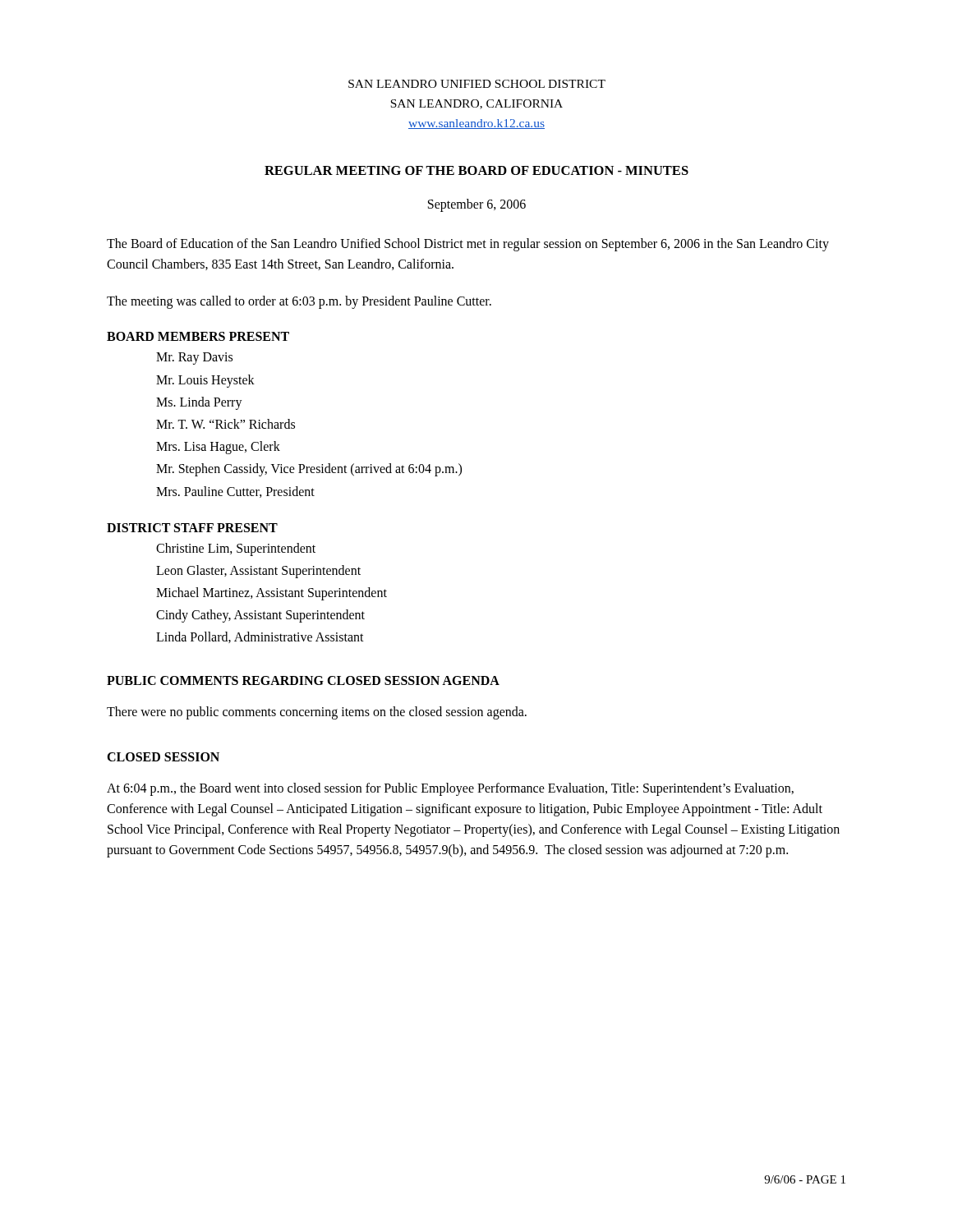Locate the text "Michael Martinez, Assistant Superintendent"
953x1232 pixels.
pyautogui.click(x=271, y=593)
